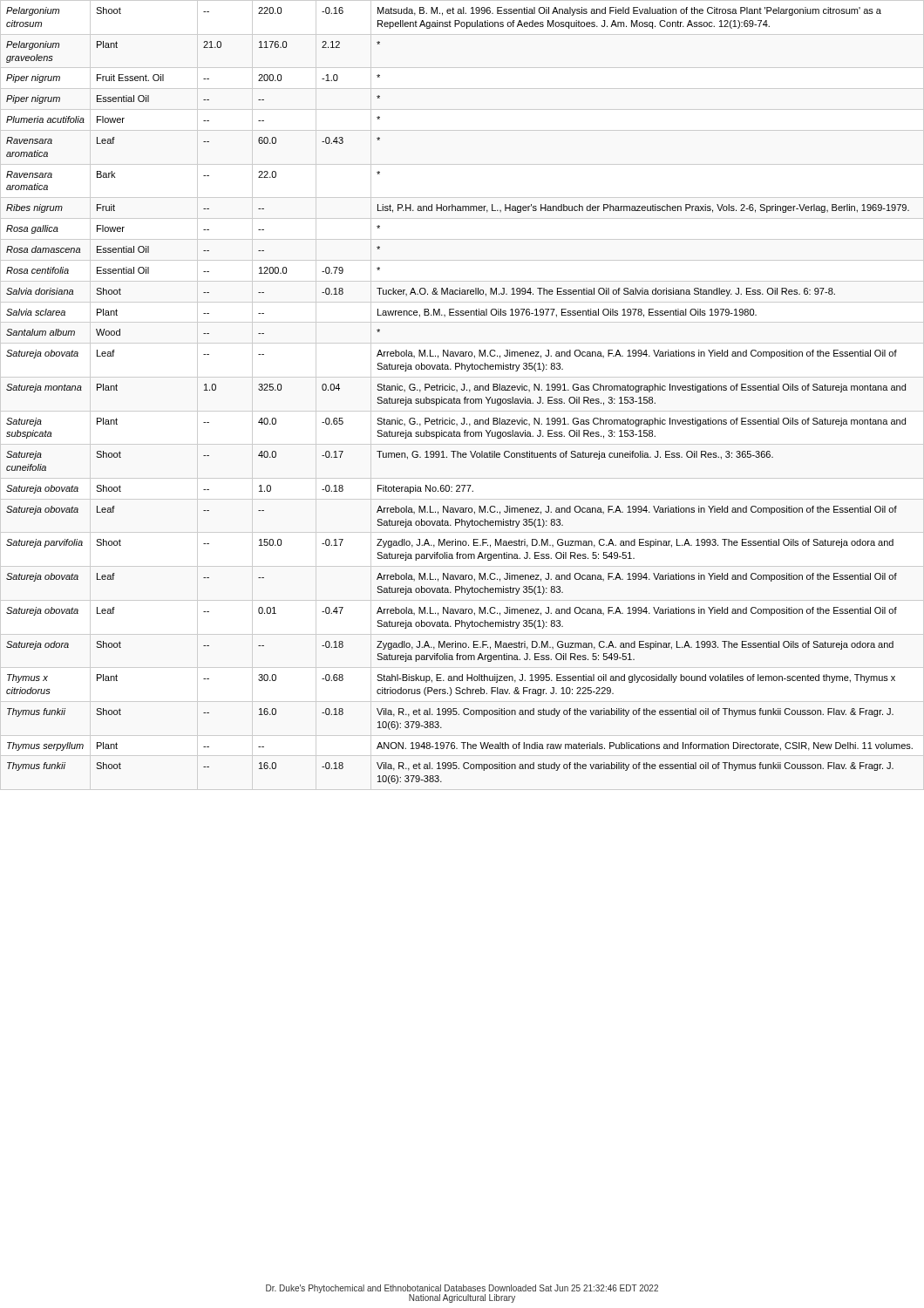Select the table that reads "Ribes nigrum"
This screenshot has height=1308, width=924.
tap(462, 395)
